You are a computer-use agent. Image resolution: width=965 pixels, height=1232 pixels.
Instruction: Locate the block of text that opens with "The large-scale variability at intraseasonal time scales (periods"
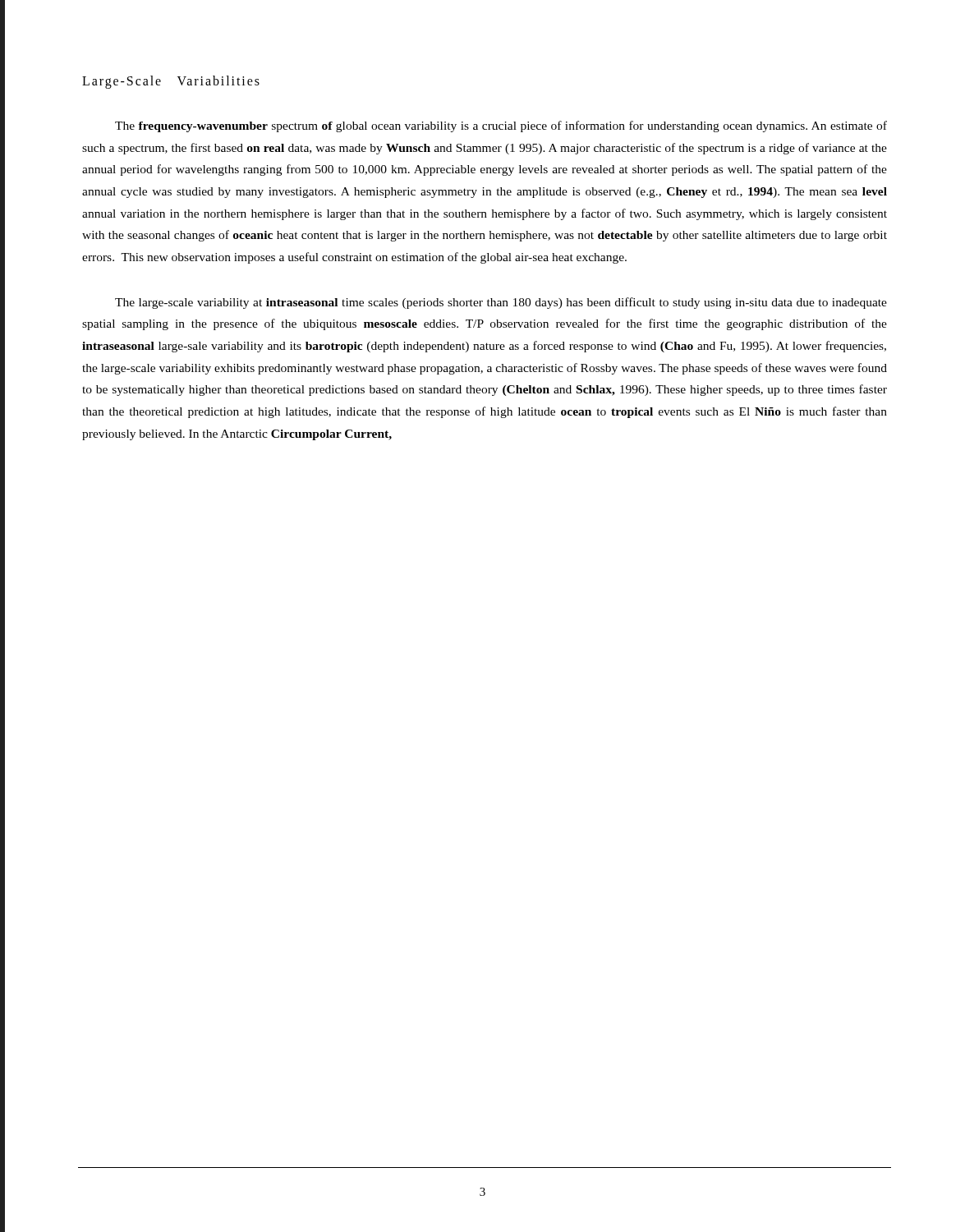coord(485,367)
